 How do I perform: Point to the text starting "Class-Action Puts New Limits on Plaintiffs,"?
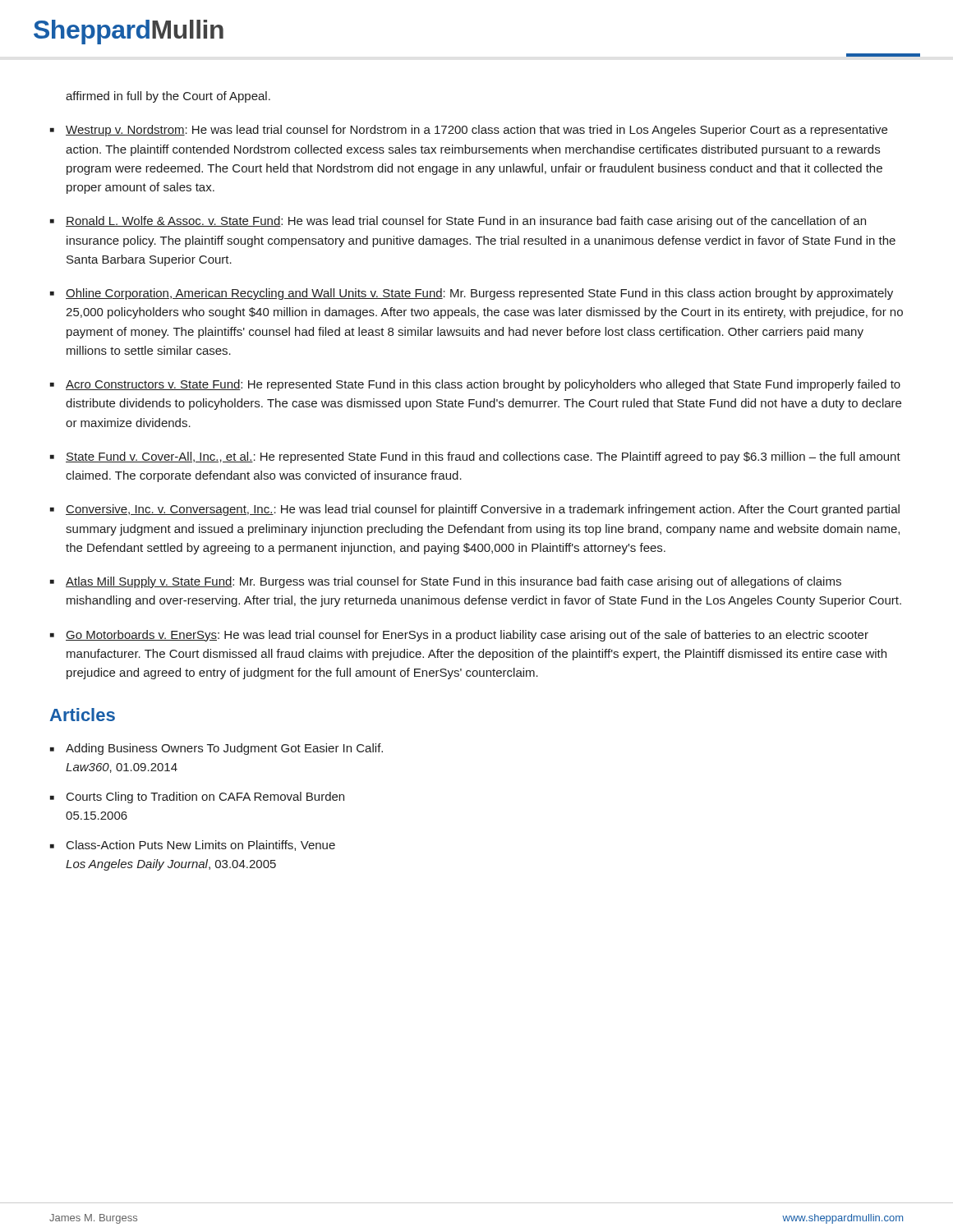pyautogui.click(x=201, y=846)
